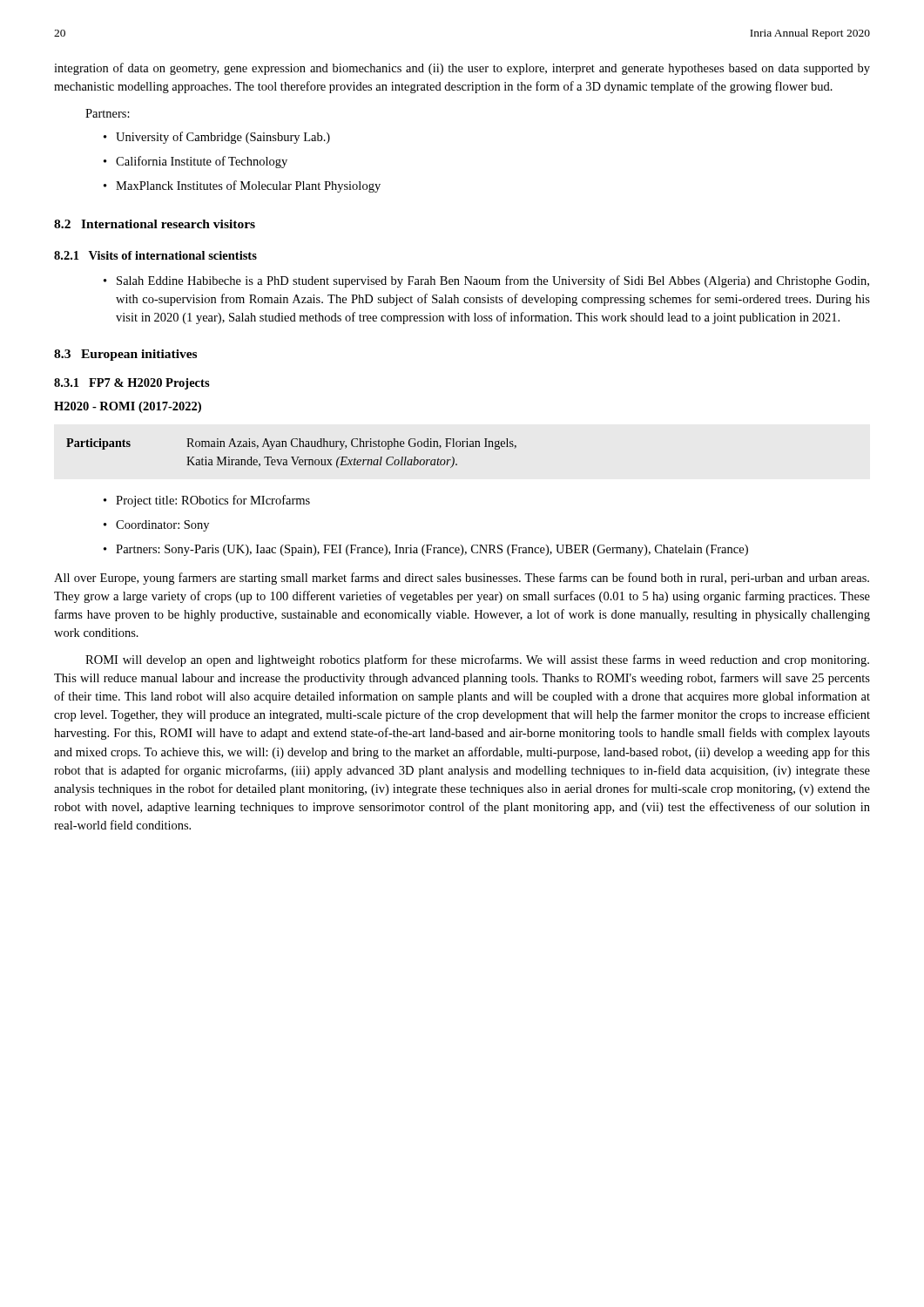Click on the text block that reads "integration of data on geometry, gene"
Image resolution: width=924 pixels, height=1307 pixels.
point(462,77)
